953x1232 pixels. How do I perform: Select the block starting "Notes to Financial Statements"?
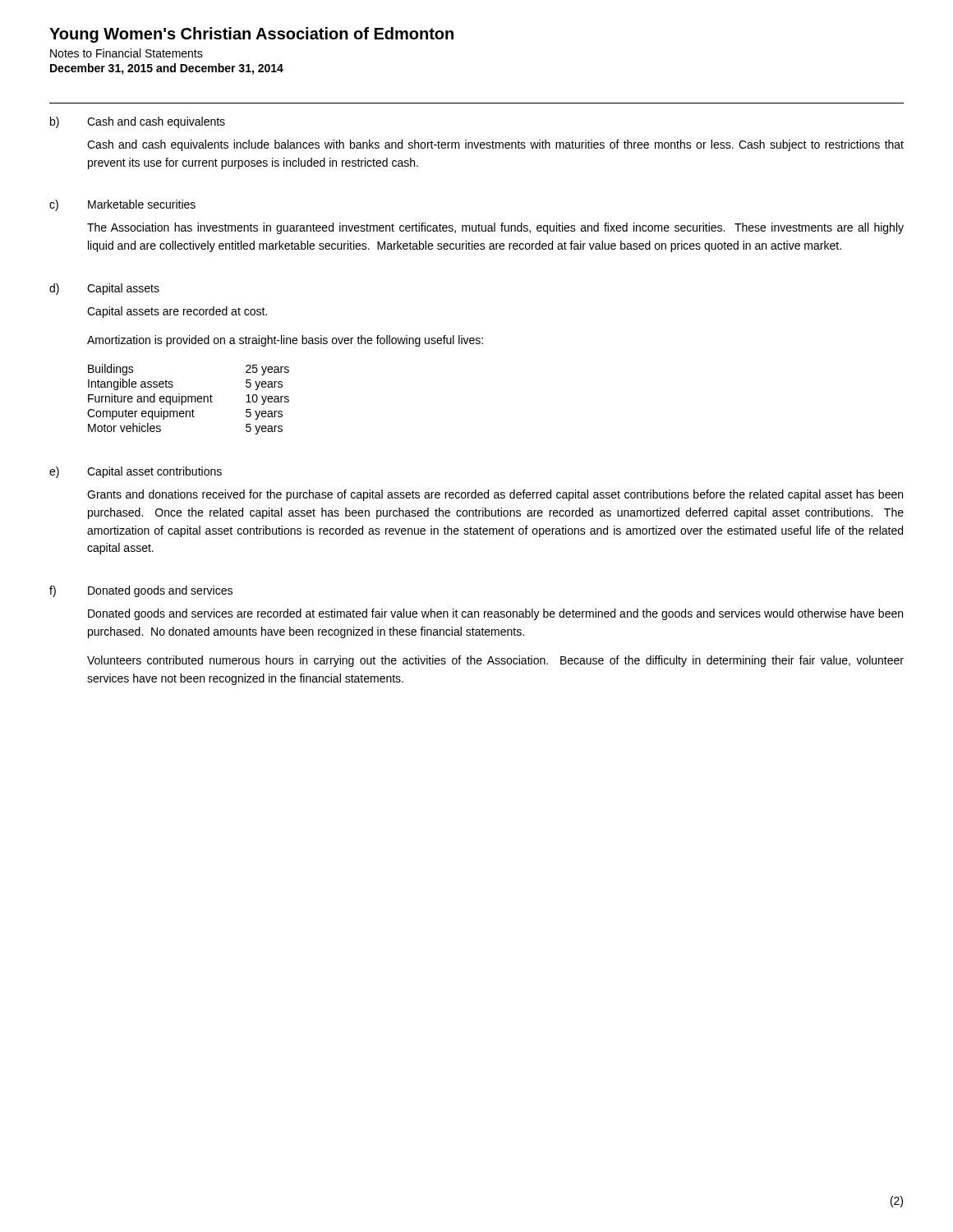[126, 53]
